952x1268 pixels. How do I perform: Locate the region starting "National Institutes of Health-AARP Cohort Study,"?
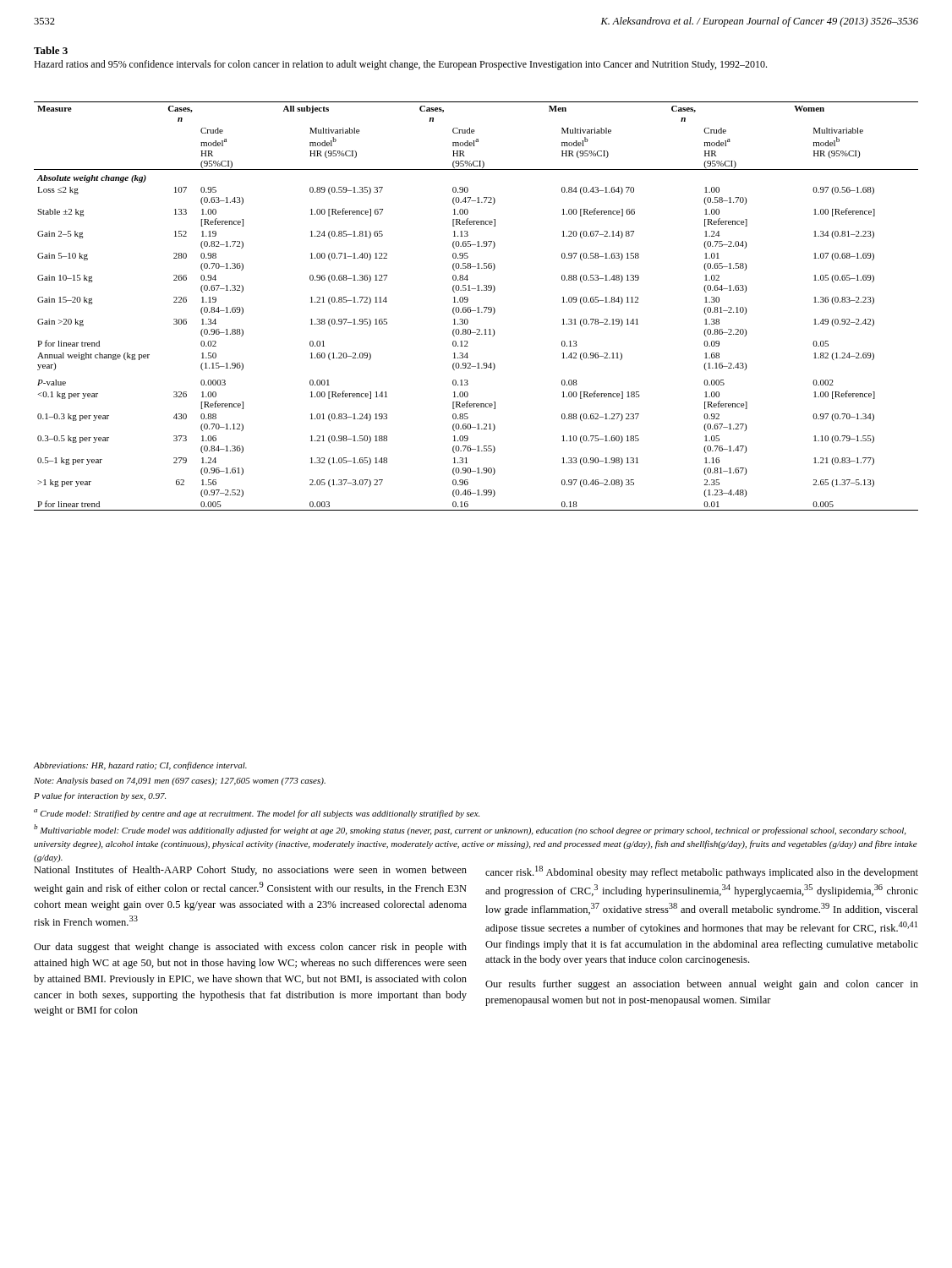250,940
